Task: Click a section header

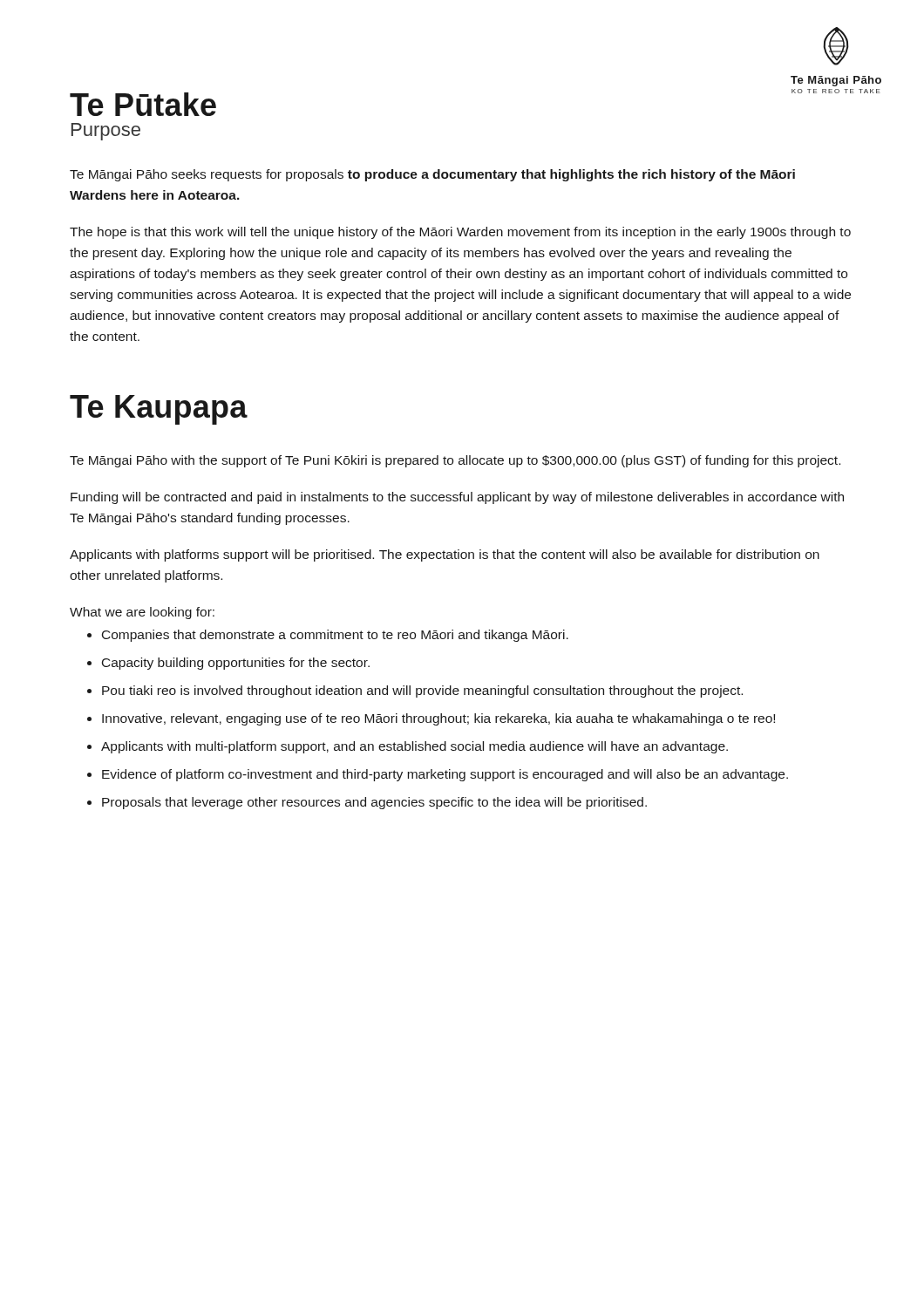Action: (105, 130)
